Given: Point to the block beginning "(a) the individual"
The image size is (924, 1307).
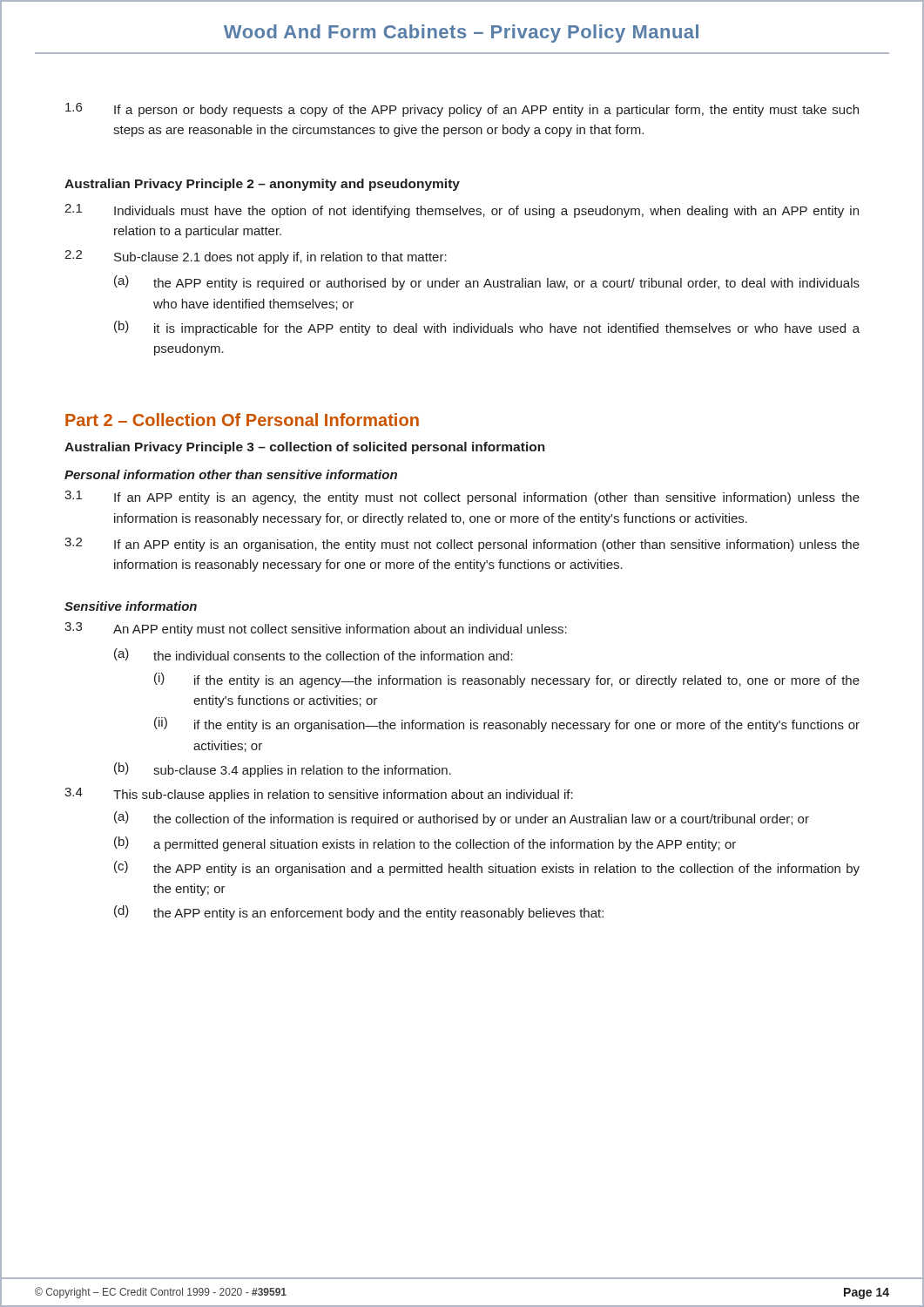Looking at the screenshot, I should click(x=486, y=655).
